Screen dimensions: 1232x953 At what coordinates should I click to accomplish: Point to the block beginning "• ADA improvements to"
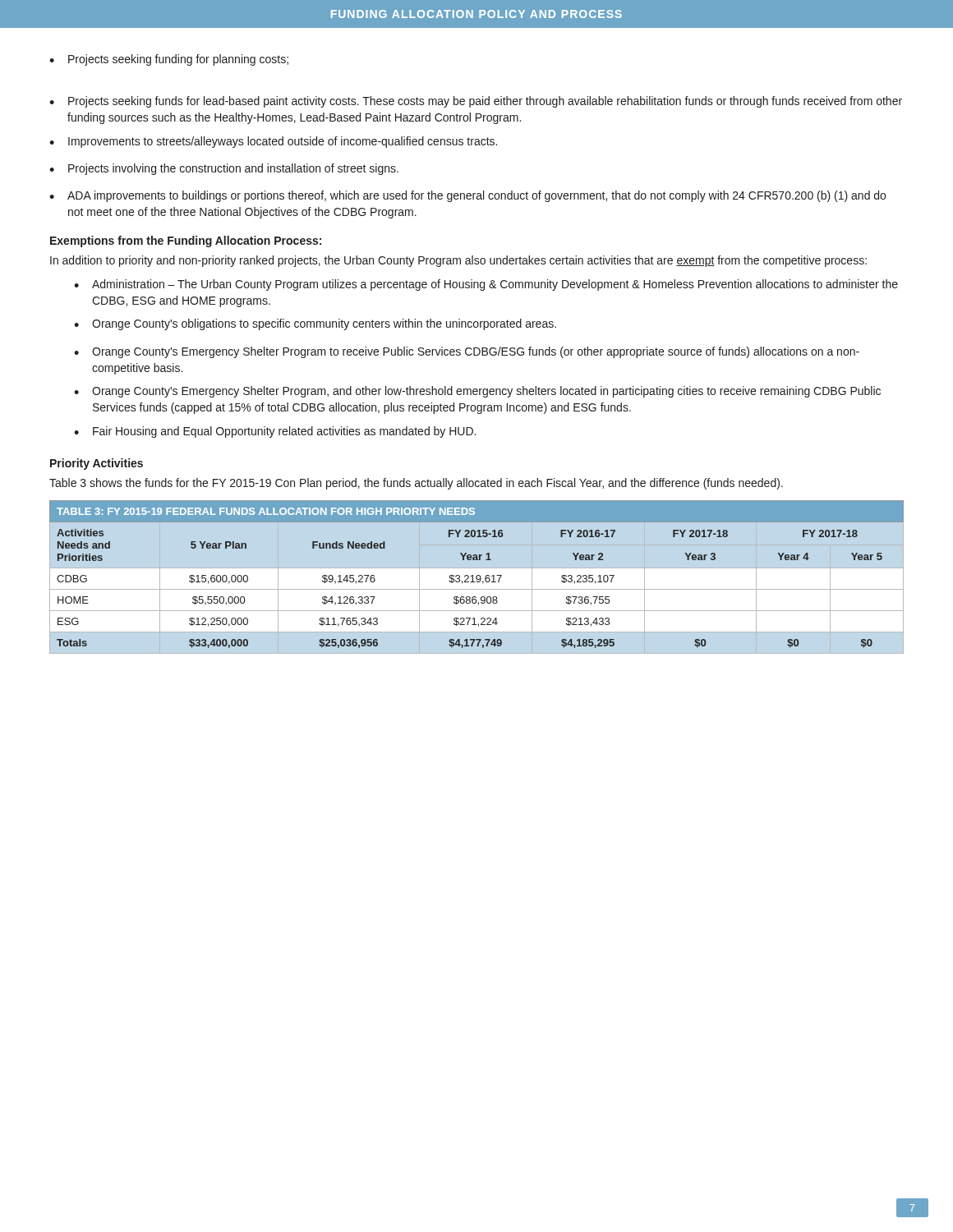[x=476, y=204]
